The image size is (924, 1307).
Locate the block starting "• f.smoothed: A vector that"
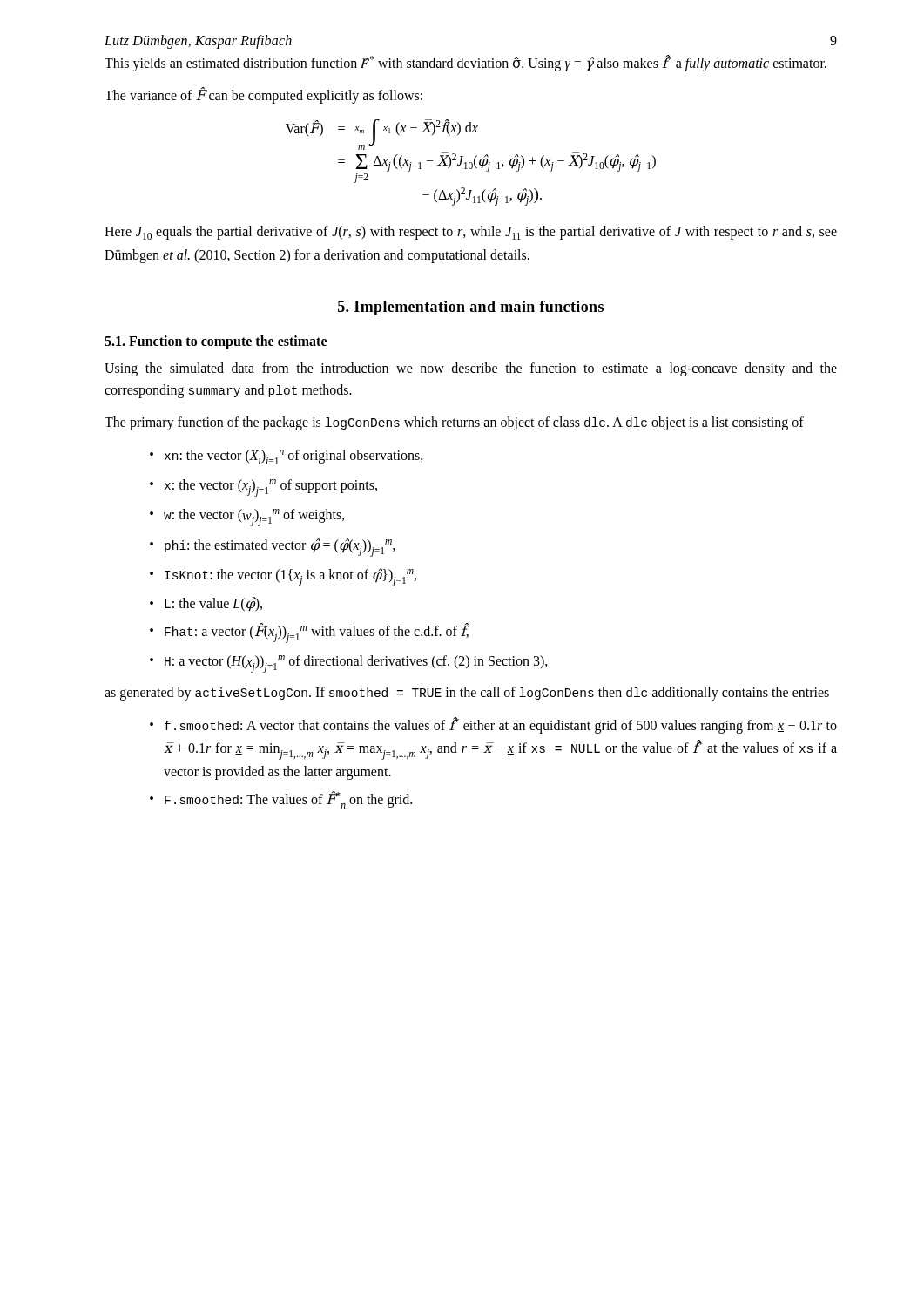coord(488,749)
